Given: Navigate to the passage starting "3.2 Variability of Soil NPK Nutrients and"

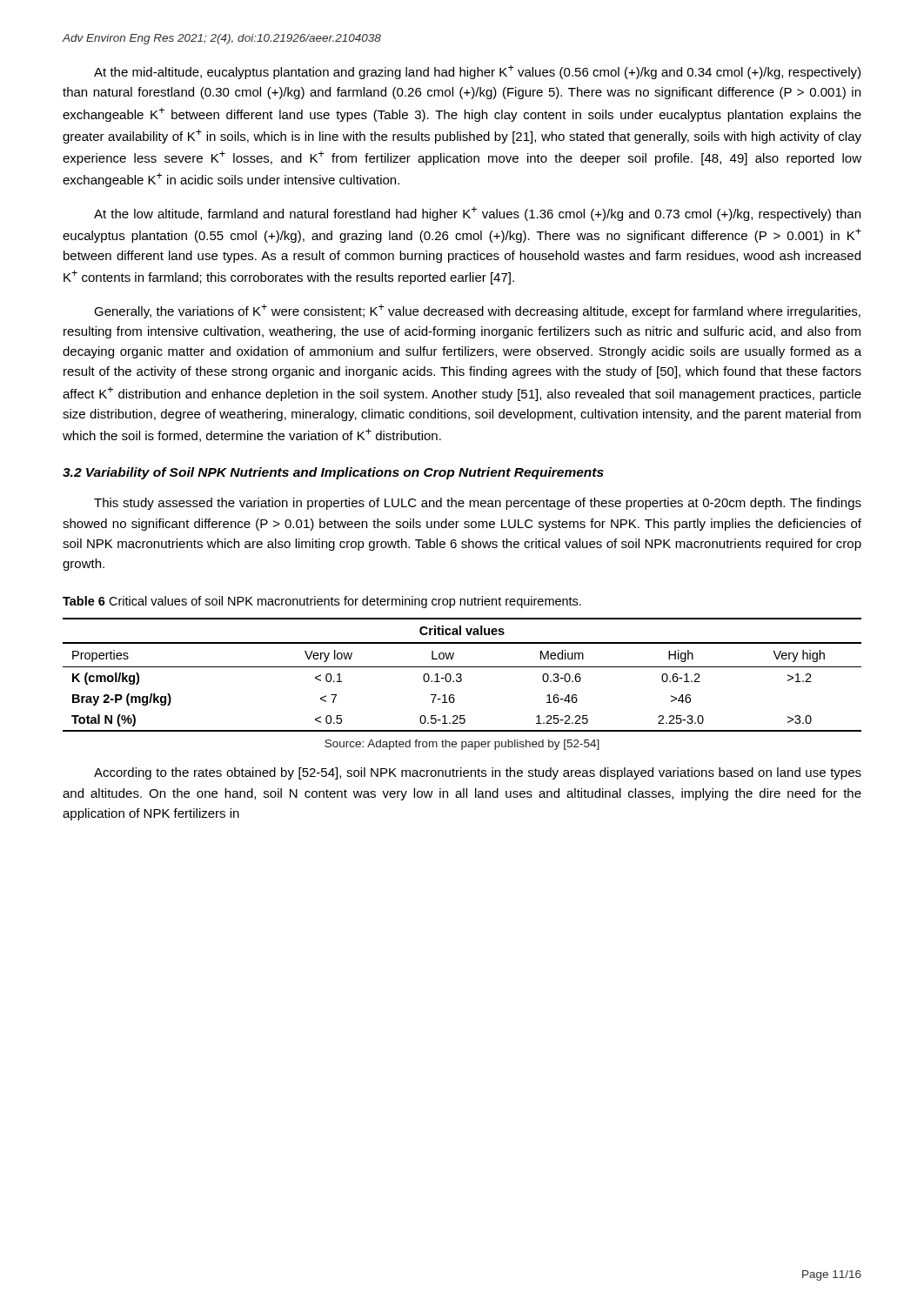Looking at the screenshot, I should coord(333,472).
